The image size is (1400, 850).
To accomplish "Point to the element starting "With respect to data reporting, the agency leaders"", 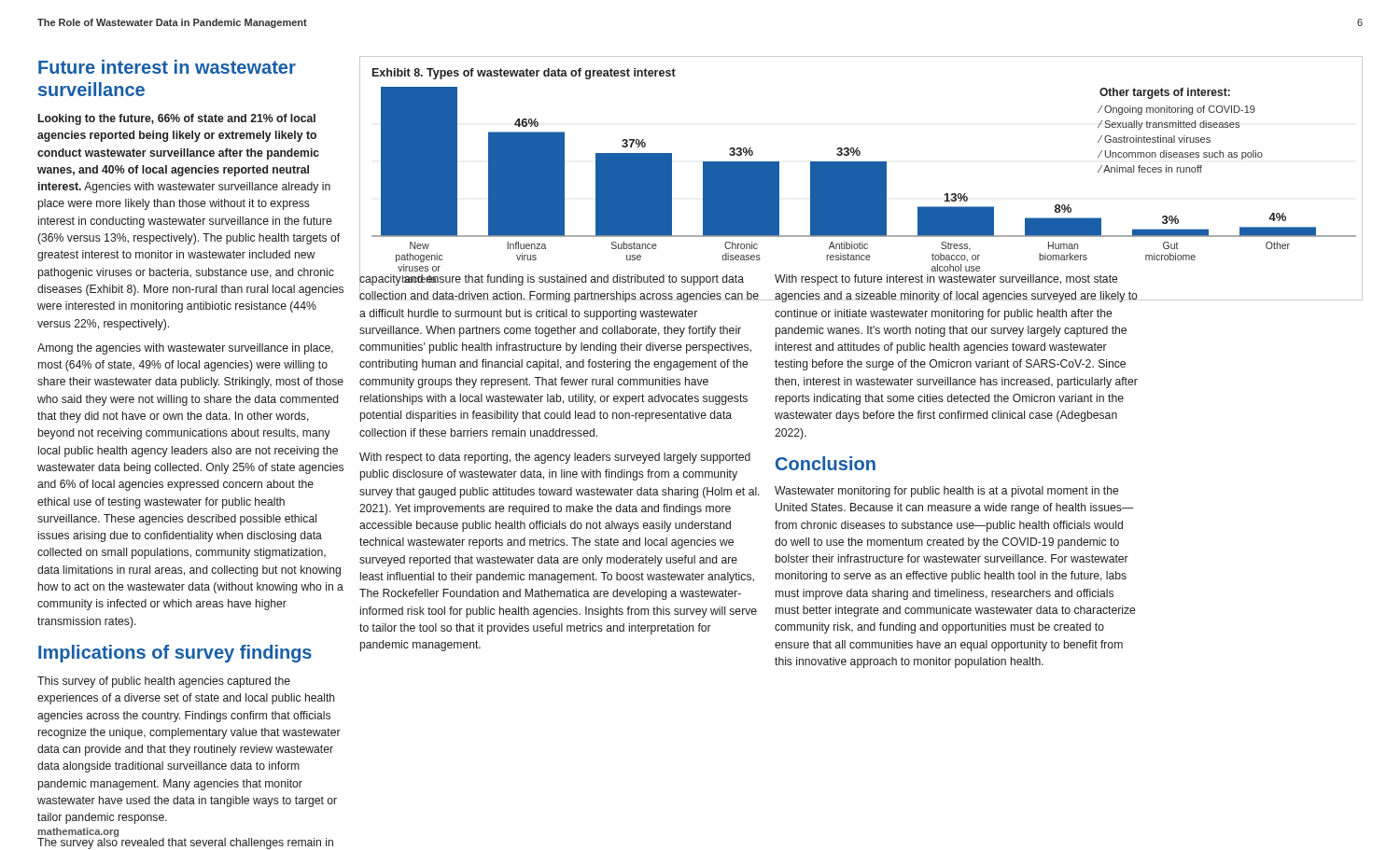I will coord(560,551).
